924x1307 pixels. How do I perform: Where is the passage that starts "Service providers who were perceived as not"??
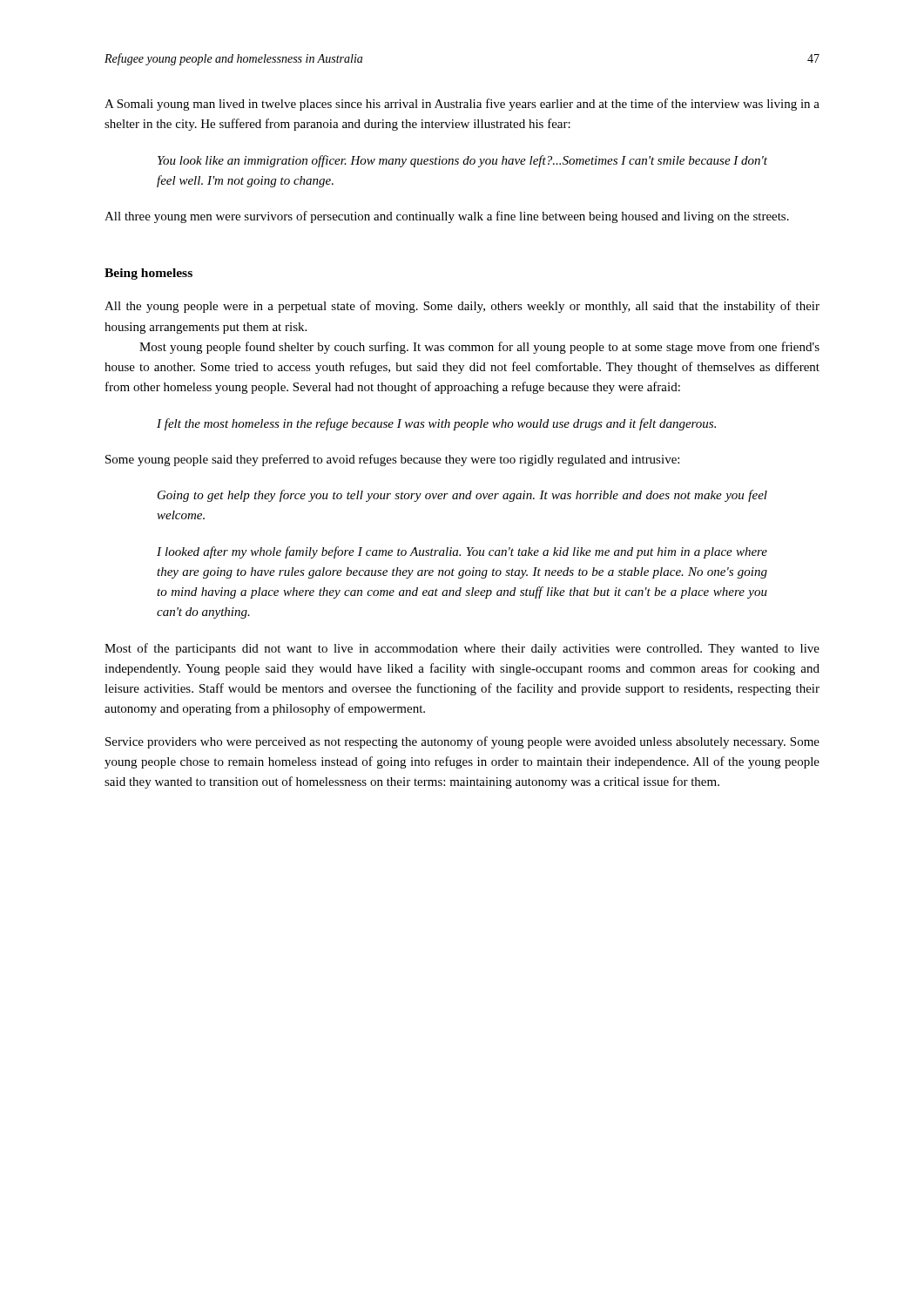462,761
